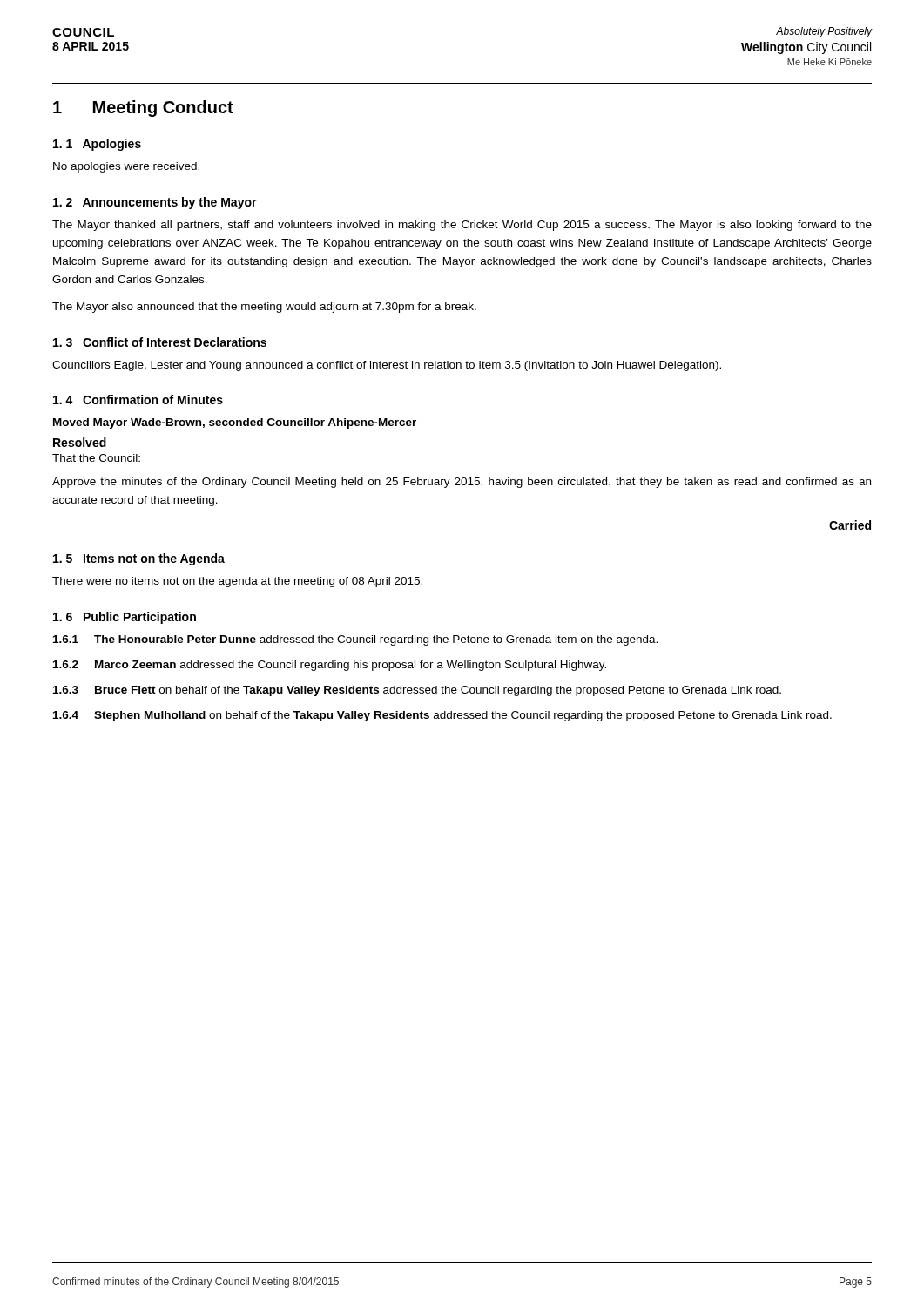Locate the text block that says "Councillors Eagle, Lester and"
This screenshot has height=1307, width=924.
click(387, 364)
